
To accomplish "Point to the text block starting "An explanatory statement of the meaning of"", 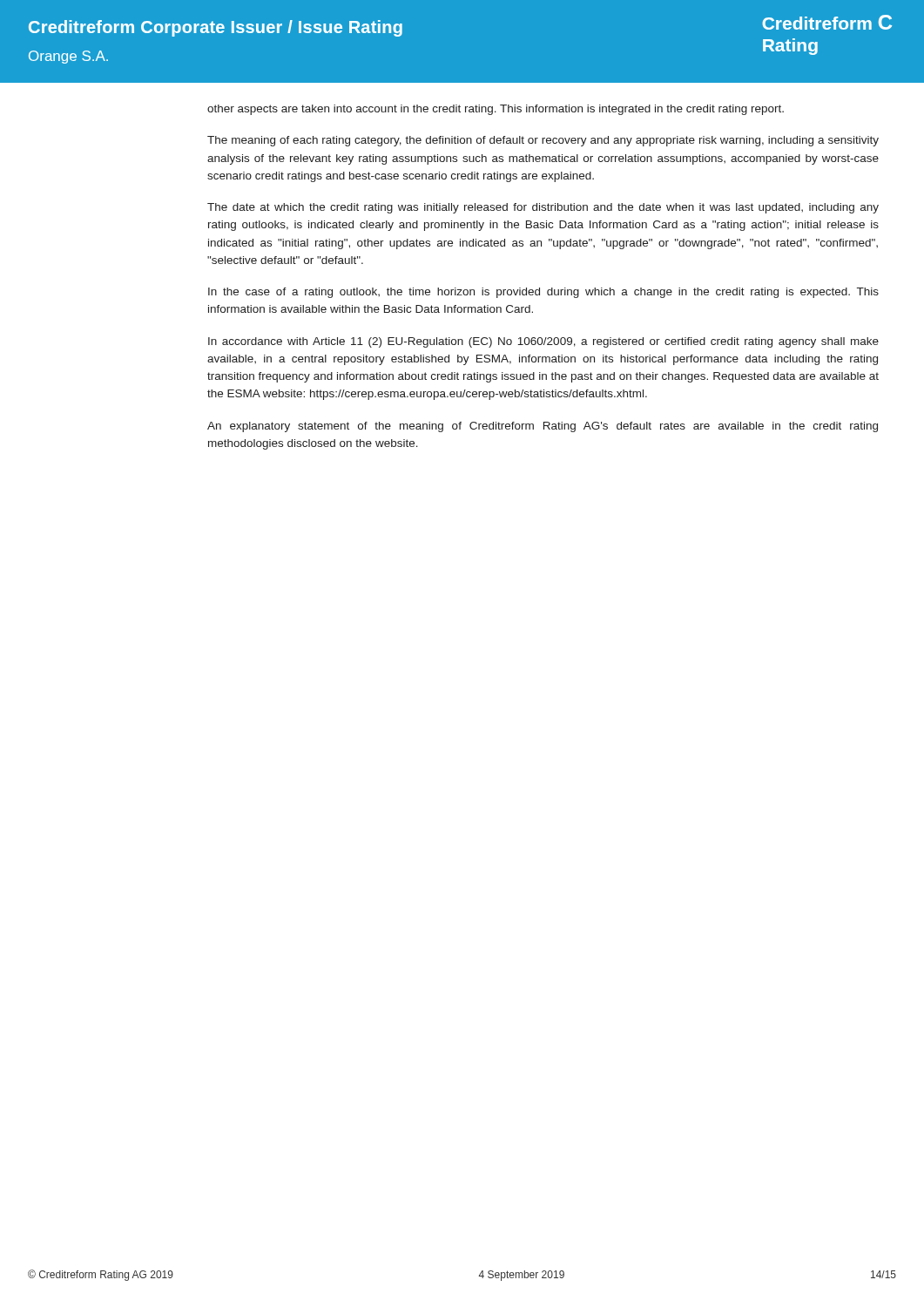I will click(x=543, y=434).
